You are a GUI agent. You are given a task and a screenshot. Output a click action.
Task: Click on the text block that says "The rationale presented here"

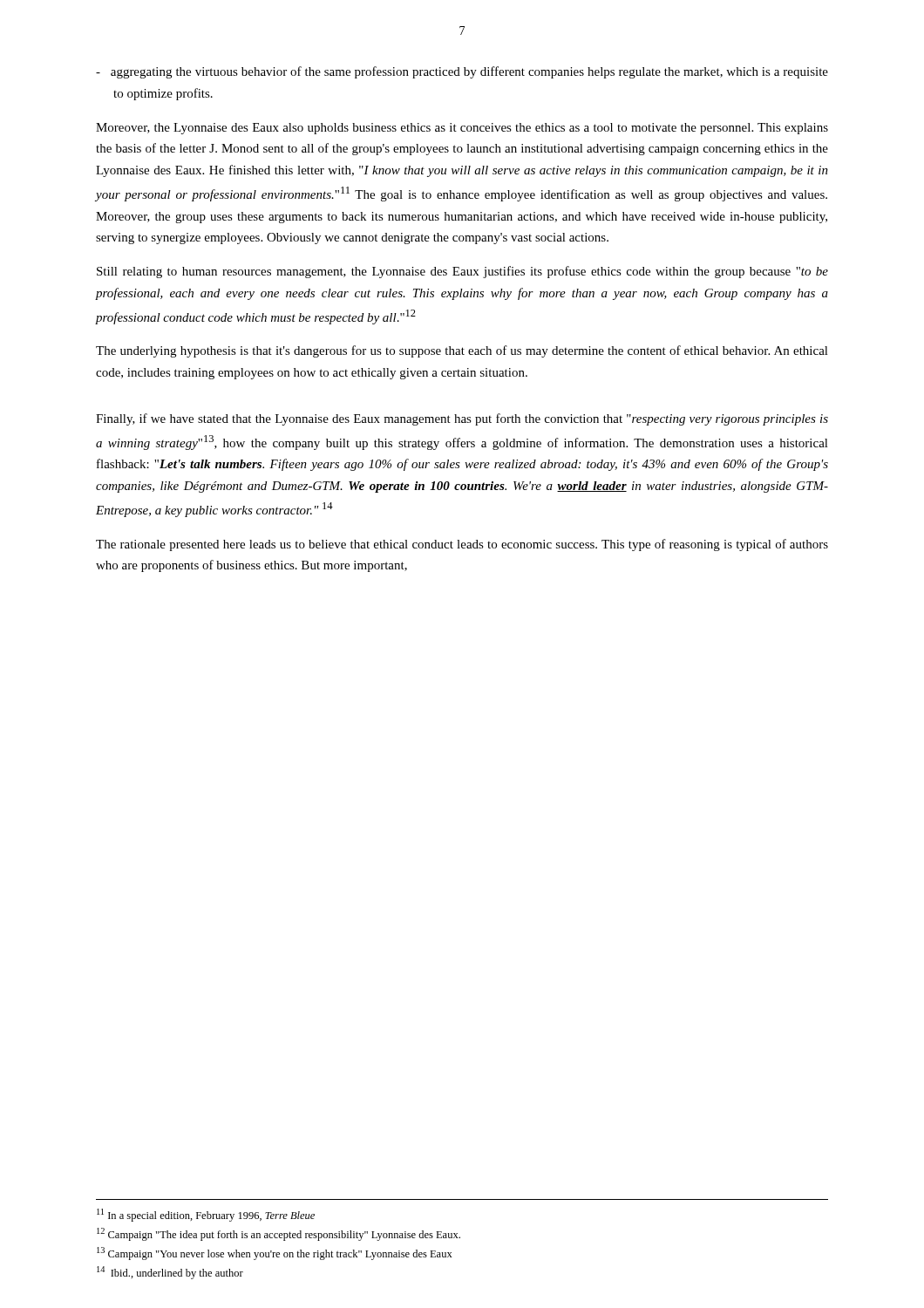click(x=462, y=554)
